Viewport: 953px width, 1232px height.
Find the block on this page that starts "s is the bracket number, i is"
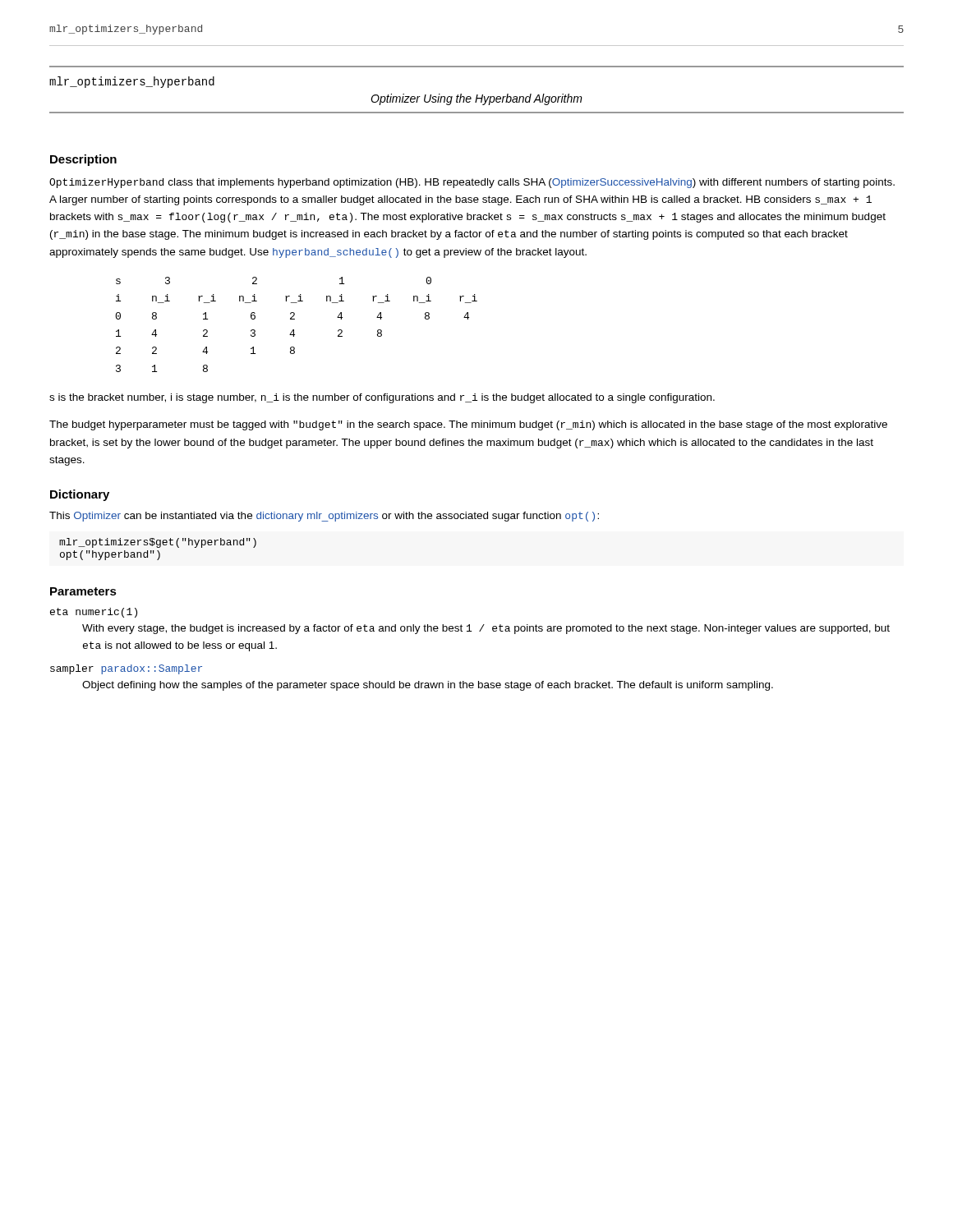coord(382,398)
